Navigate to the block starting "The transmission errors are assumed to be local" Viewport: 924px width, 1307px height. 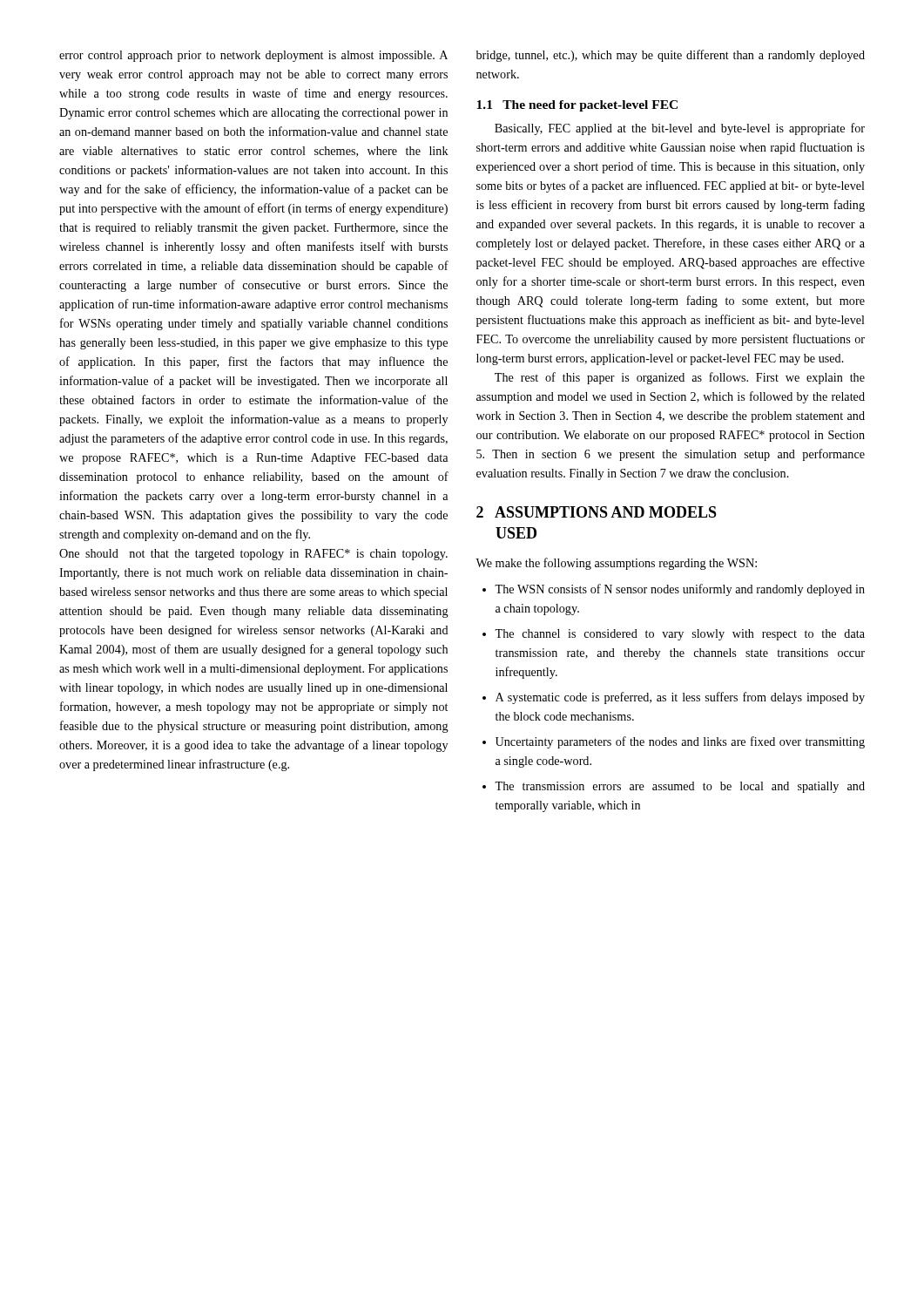tap(680, 795)
